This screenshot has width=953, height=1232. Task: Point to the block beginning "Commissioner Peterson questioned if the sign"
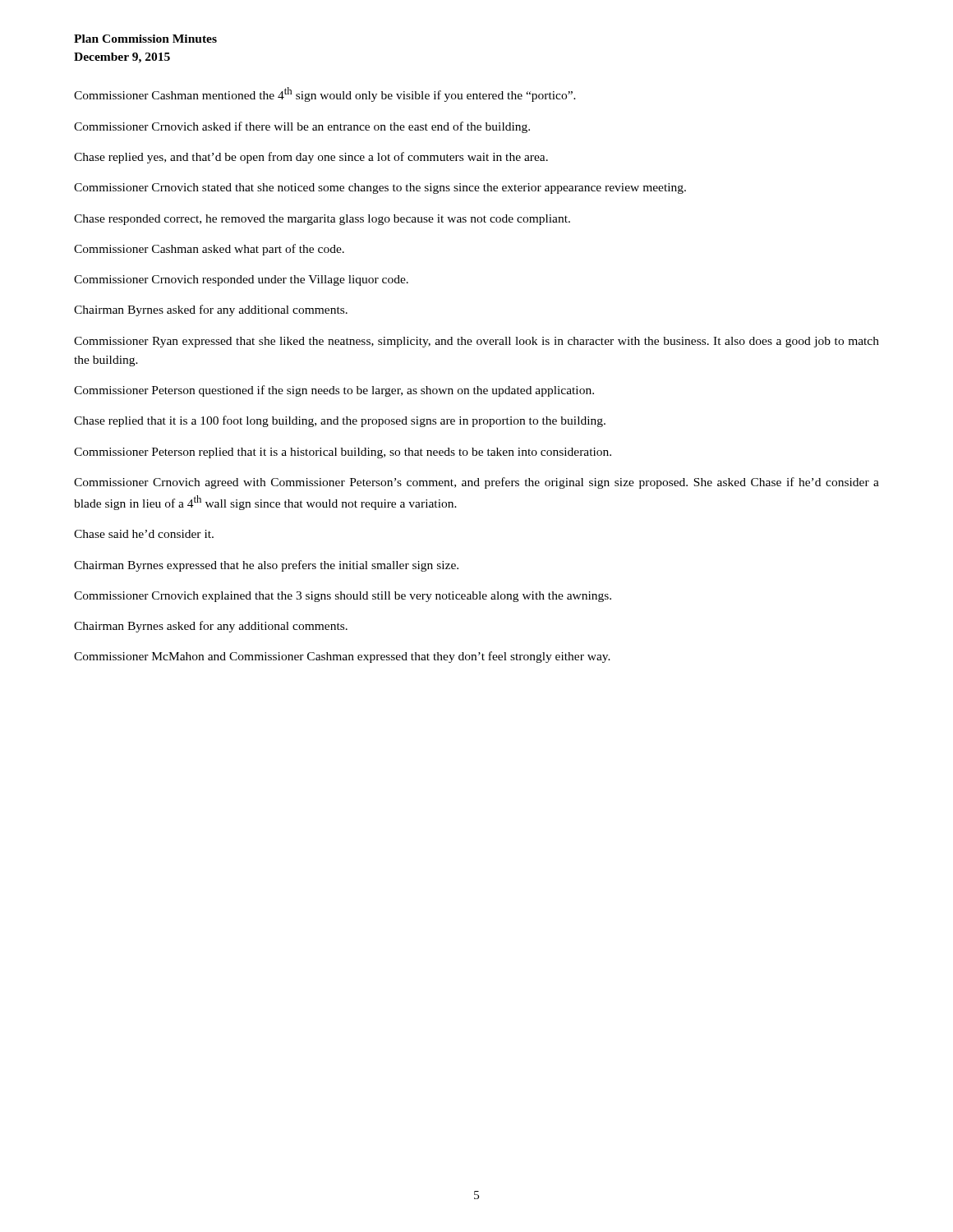coord(334,390)
